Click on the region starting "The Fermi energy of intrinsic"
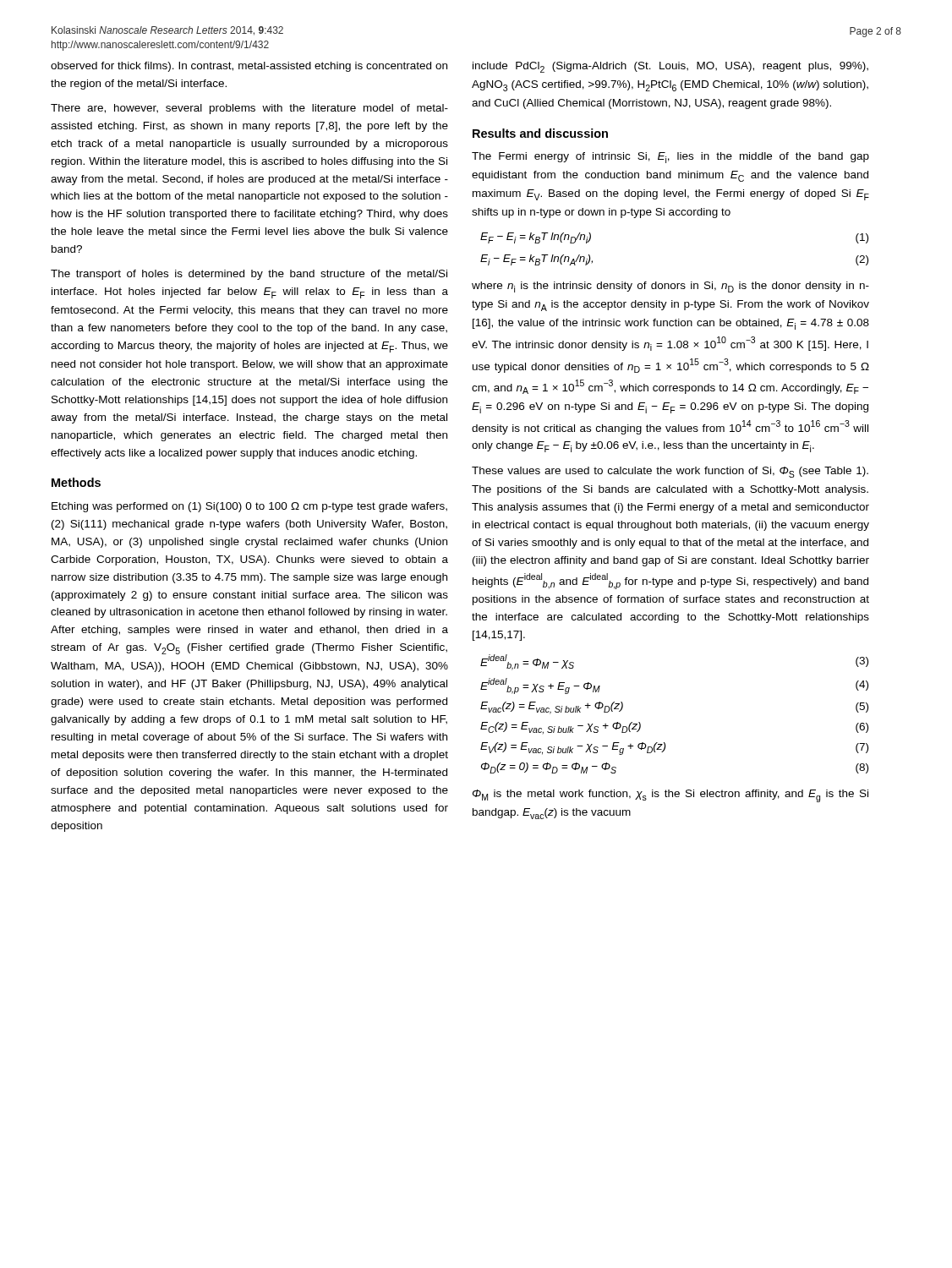Image resolution: width=952 pixels, height=1268 pixels. click(x=670, y=185)
